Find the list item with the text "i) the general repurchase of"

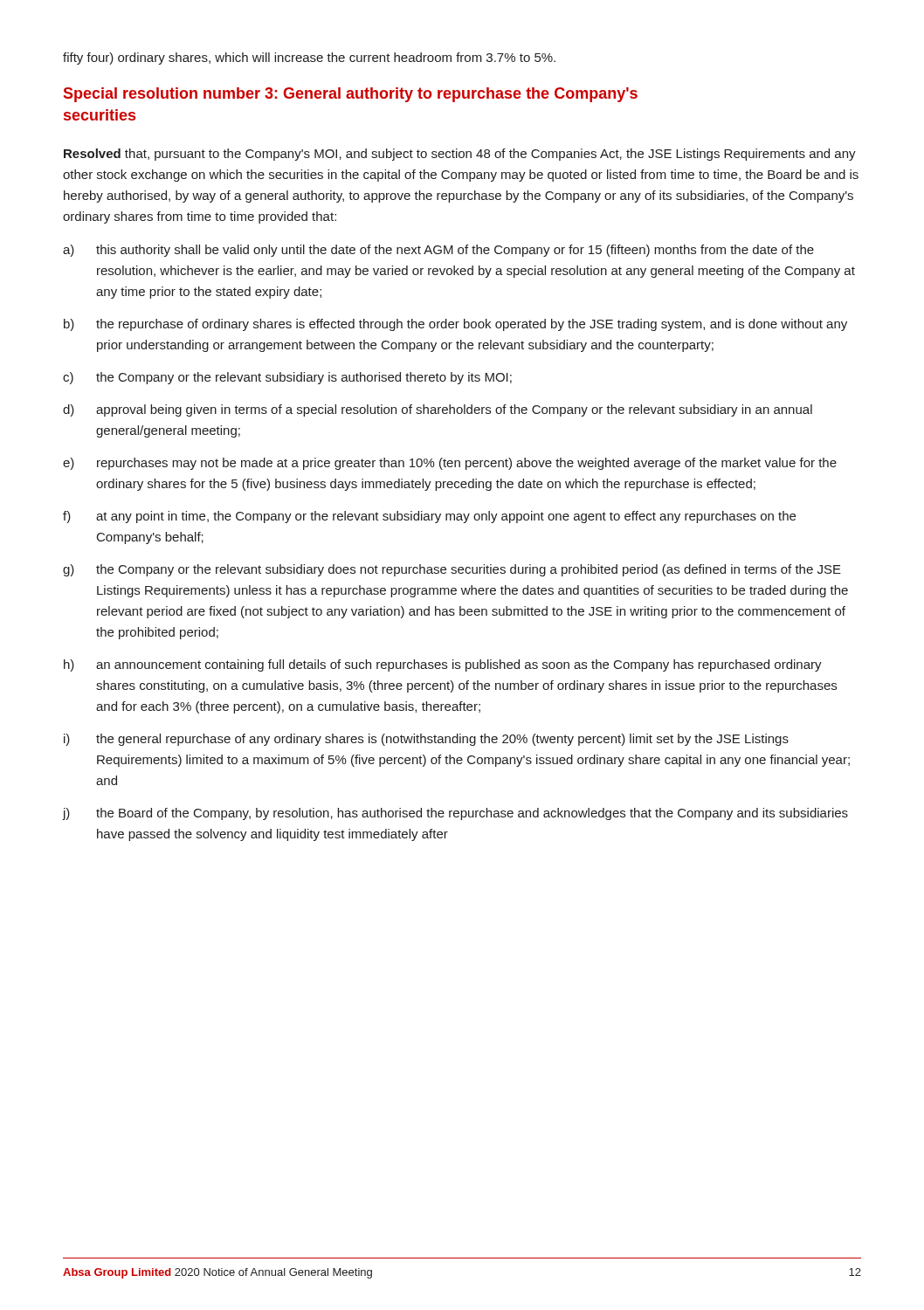tap(462, 760)
